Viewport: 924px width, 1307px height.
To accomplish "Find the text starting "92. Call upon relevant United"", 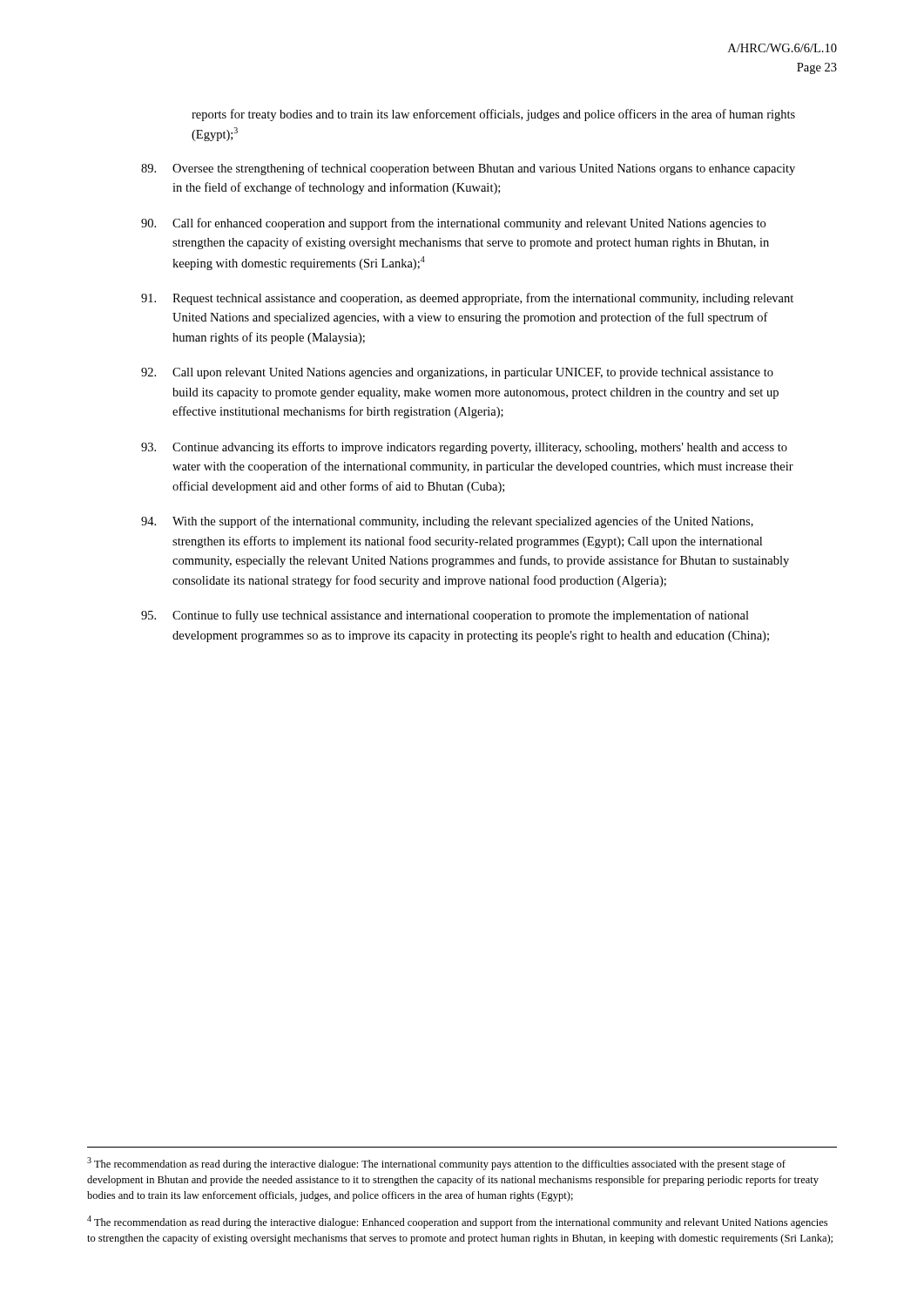I will [445, 392].
